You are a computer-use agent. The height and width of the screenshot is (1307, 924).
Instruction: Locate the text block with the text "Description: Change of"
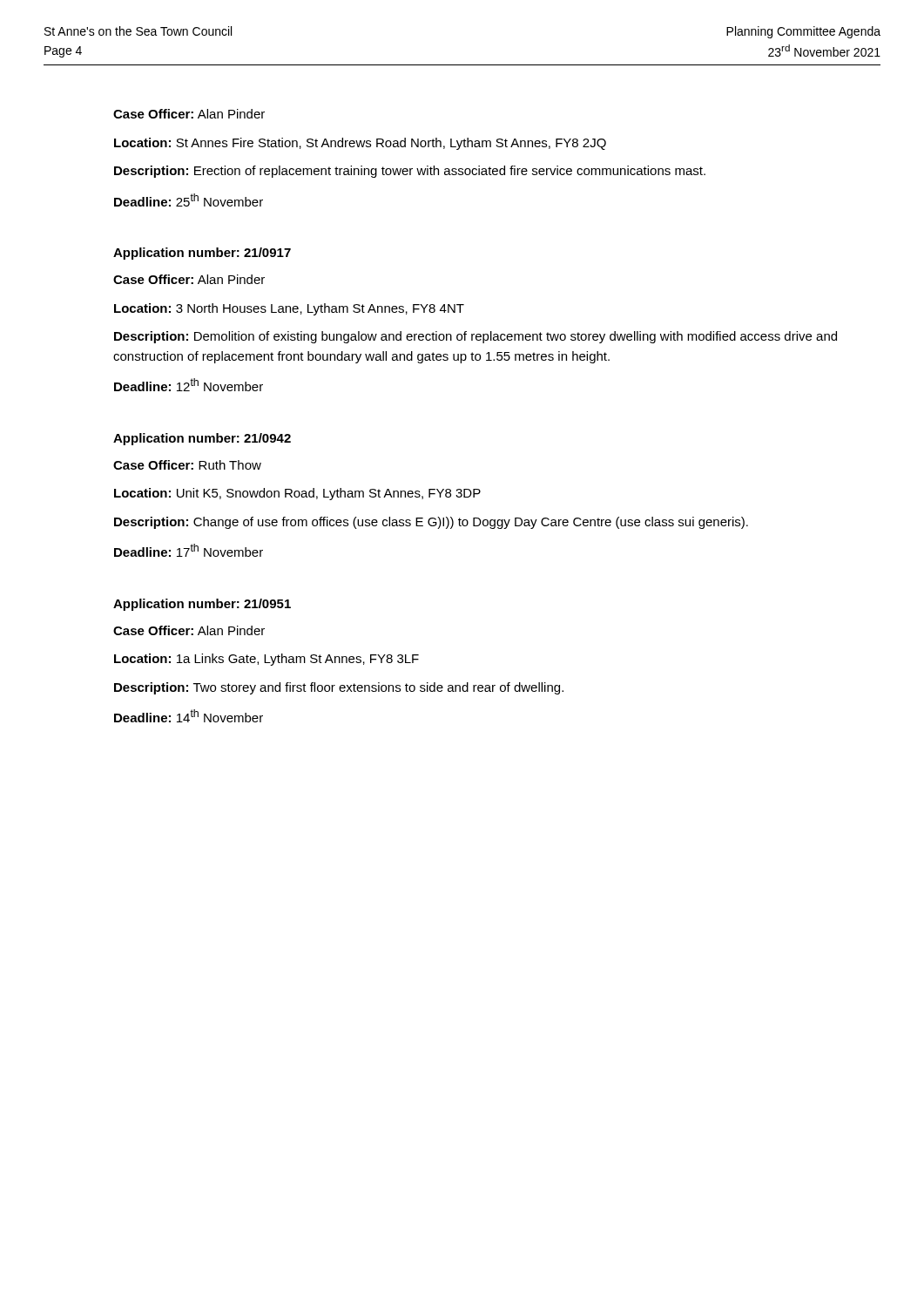pos(431,521)
